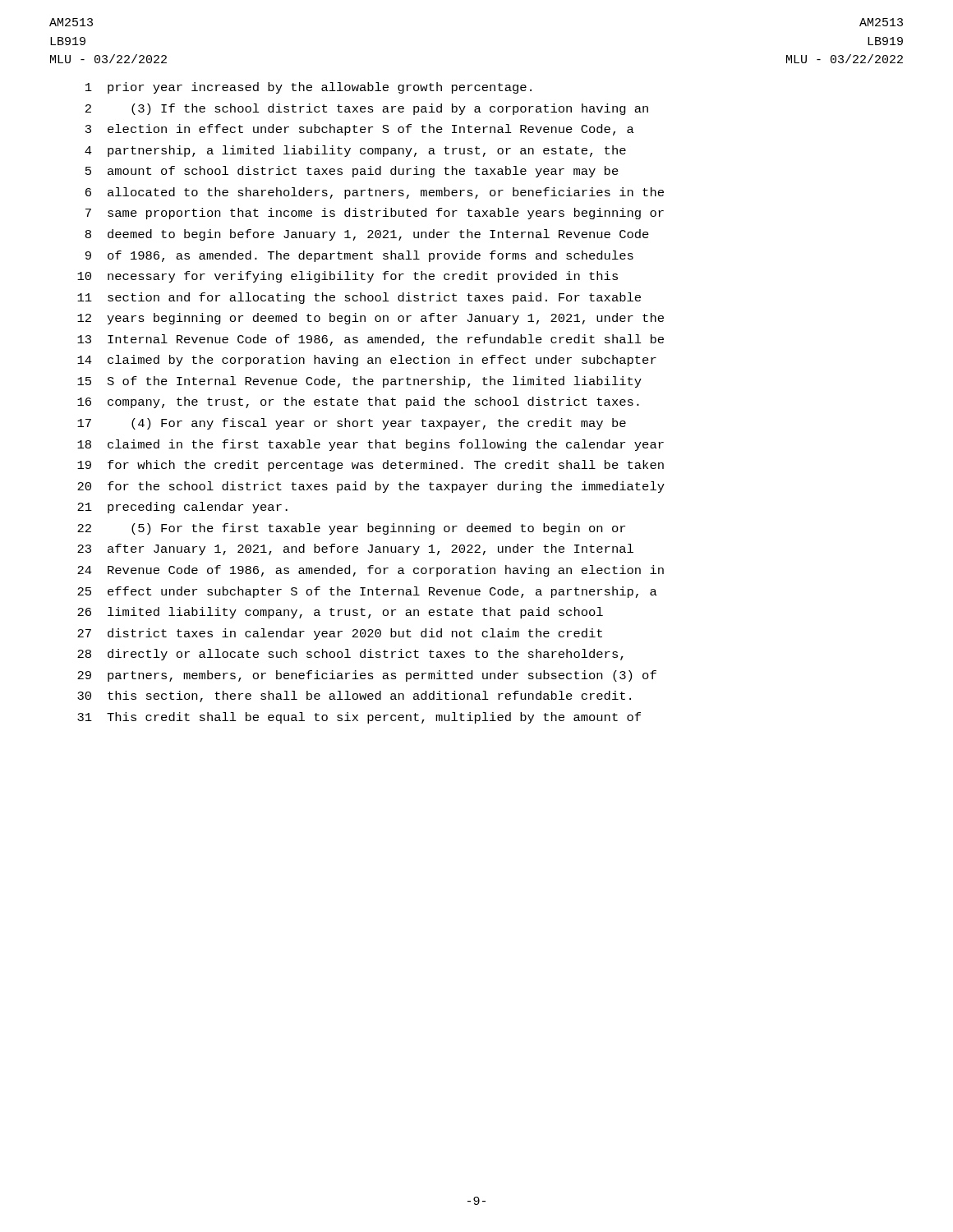Viewport: 953px width, 1232px height.
Task: Click on the element starting "26 limited liability company,"
Action: point(476,613)
